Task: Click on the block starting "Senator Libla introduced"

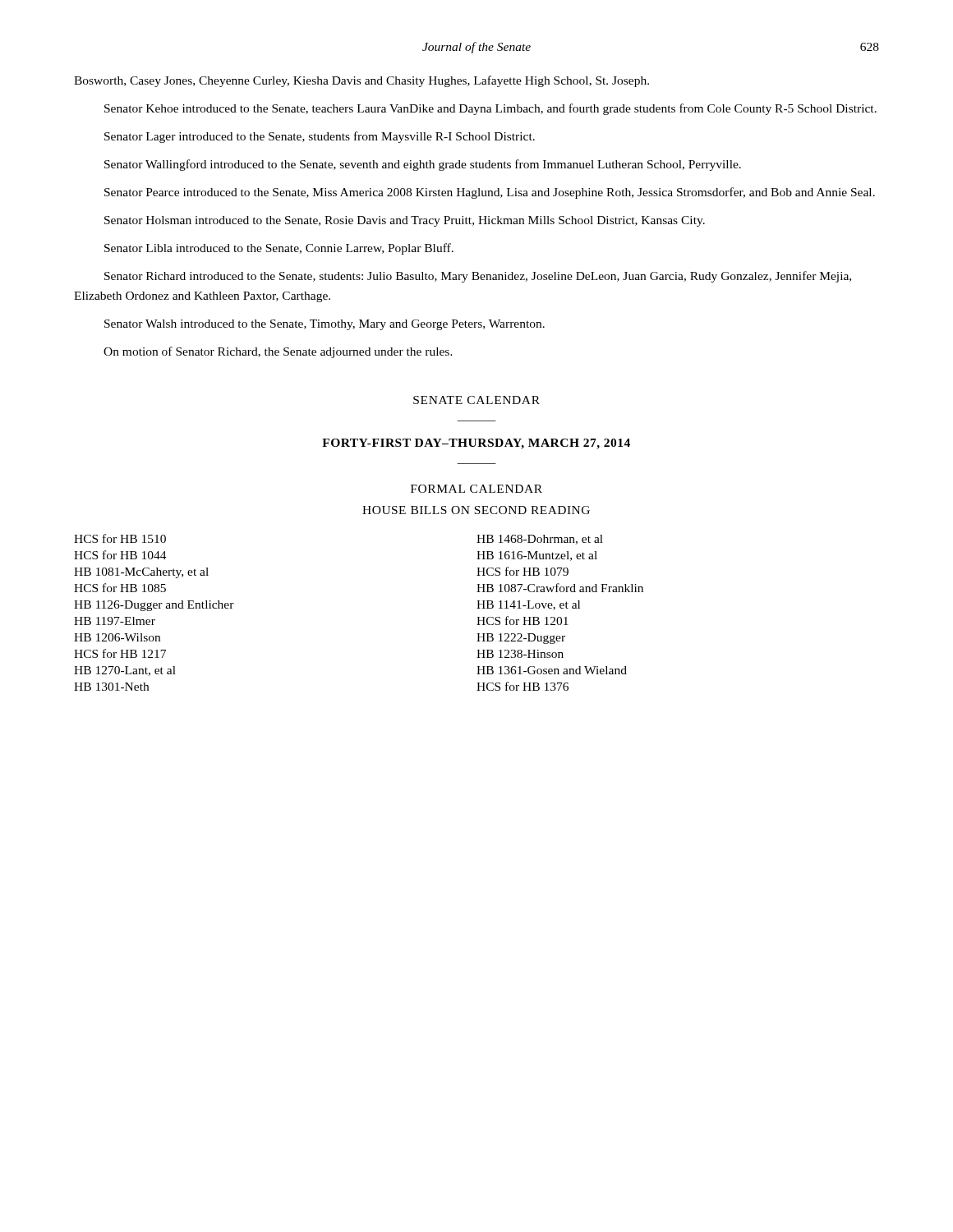Action: (279, 248)
